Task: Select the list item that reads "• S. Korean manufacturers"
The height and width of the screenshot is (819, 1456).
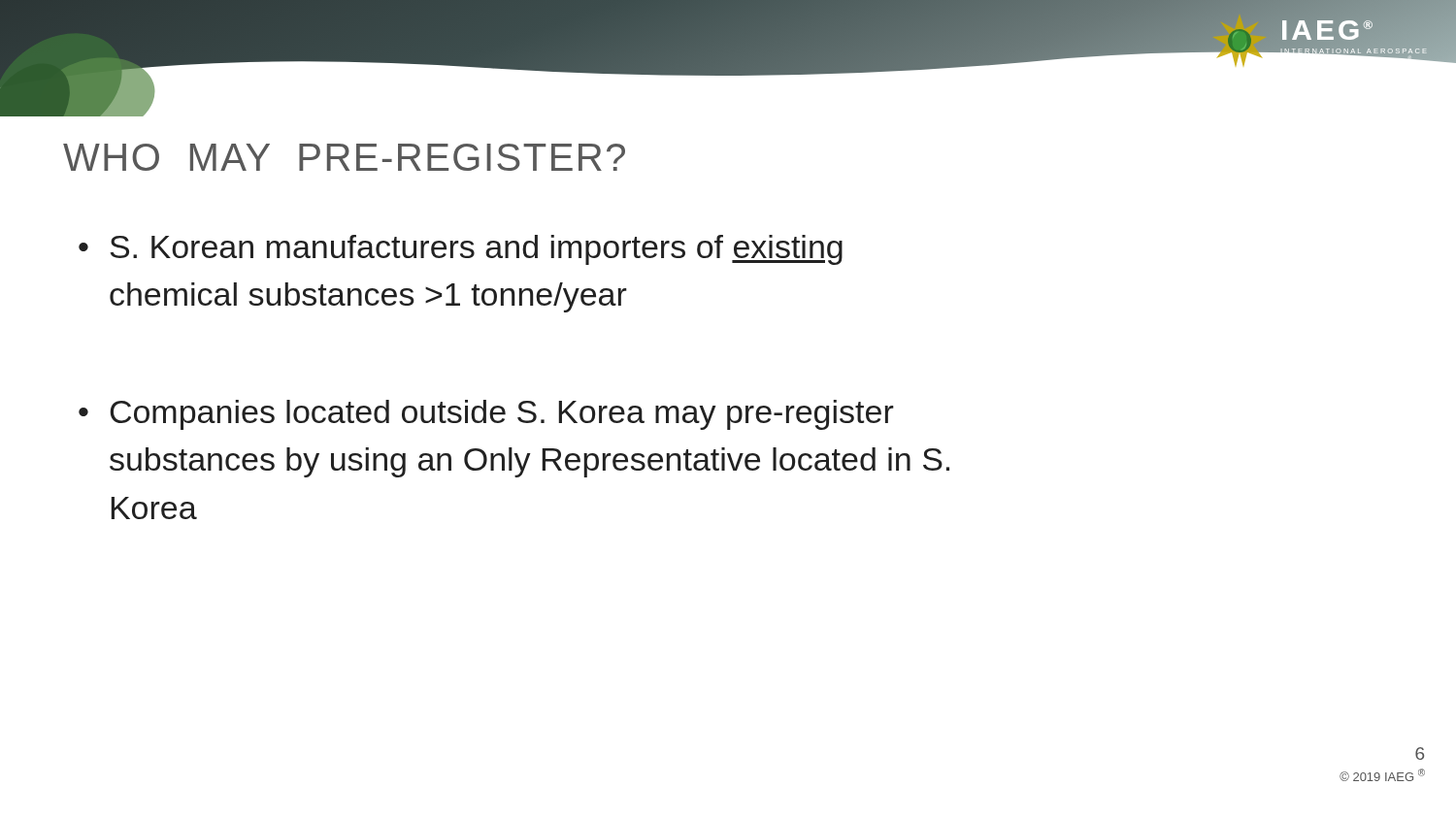Action: click(x=461, y=271)
